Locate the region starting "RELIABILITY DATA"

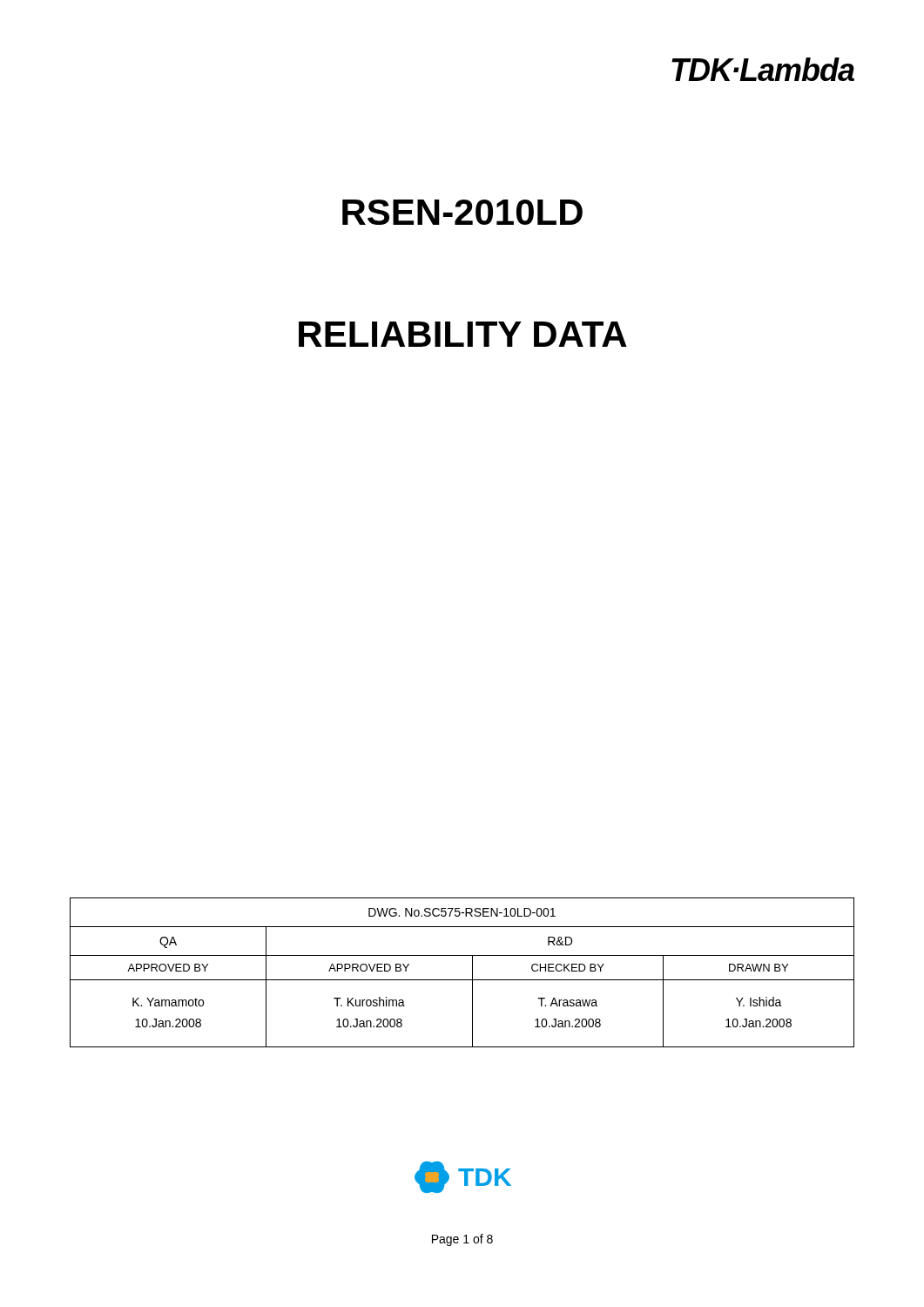(462, 334)
